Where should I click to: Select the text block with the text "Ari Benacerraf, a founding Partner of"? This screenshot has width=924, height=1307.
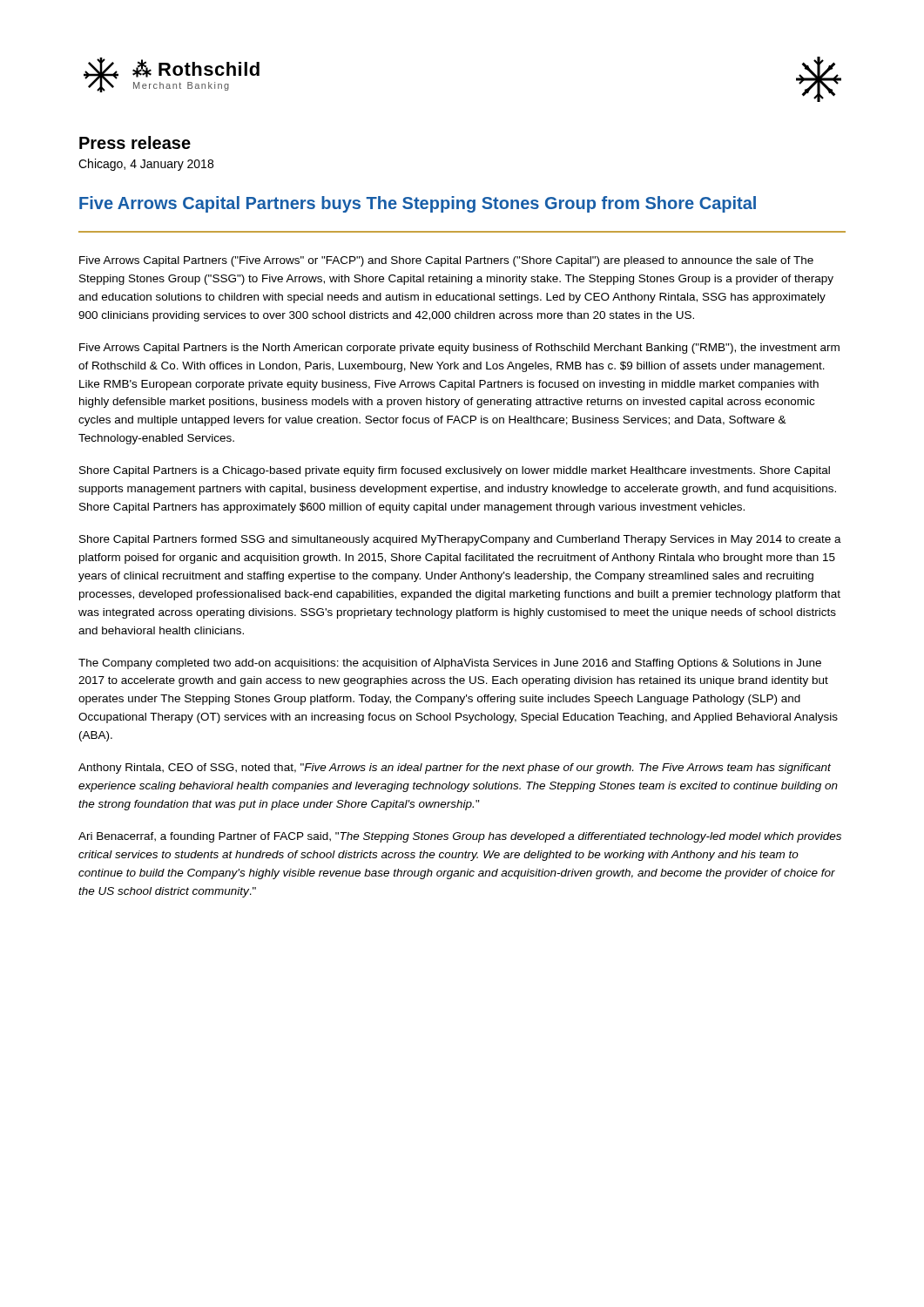click(460, 863)
